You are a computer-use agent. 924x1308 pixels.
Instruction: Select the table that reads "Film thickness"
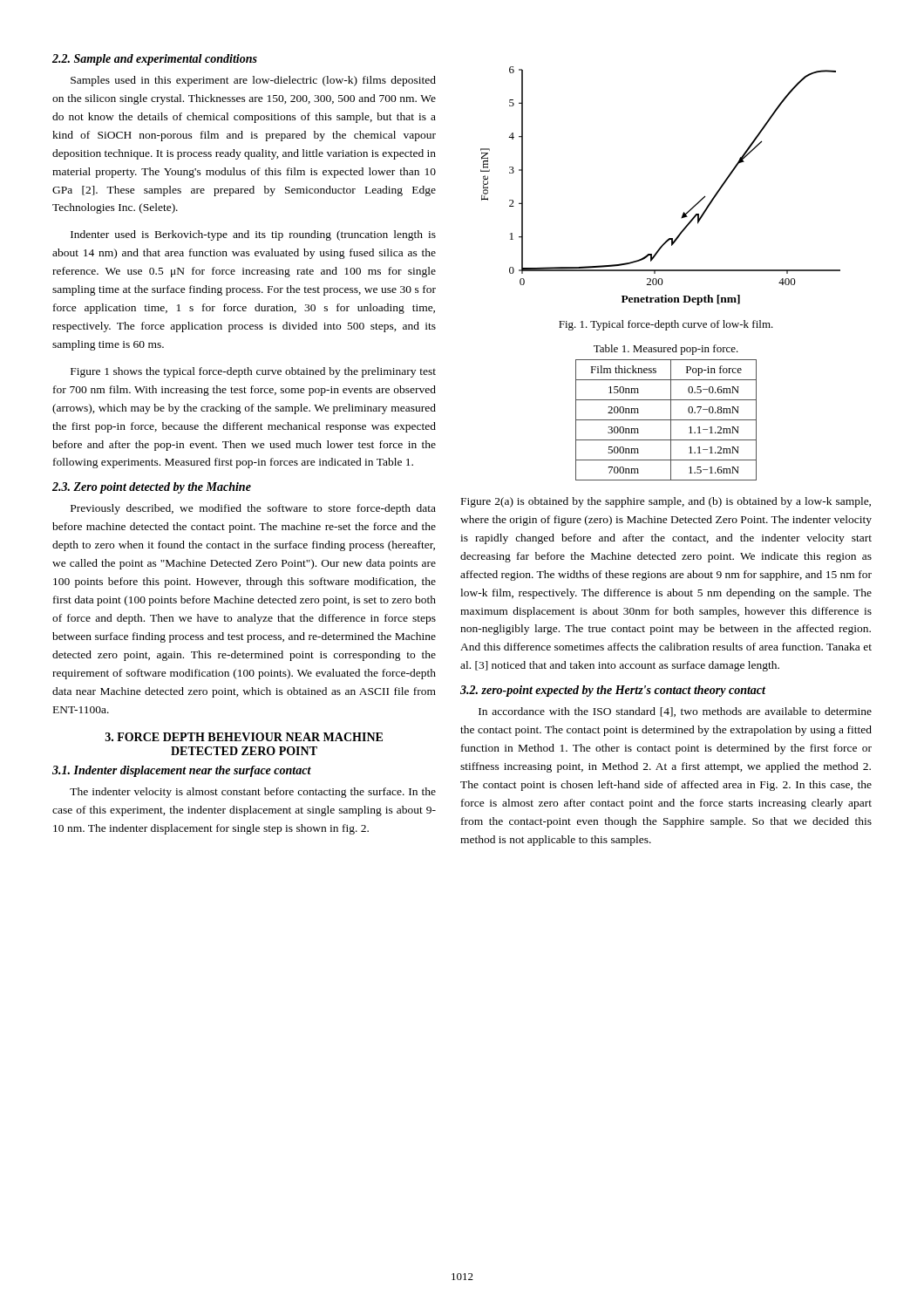point(666,420)
